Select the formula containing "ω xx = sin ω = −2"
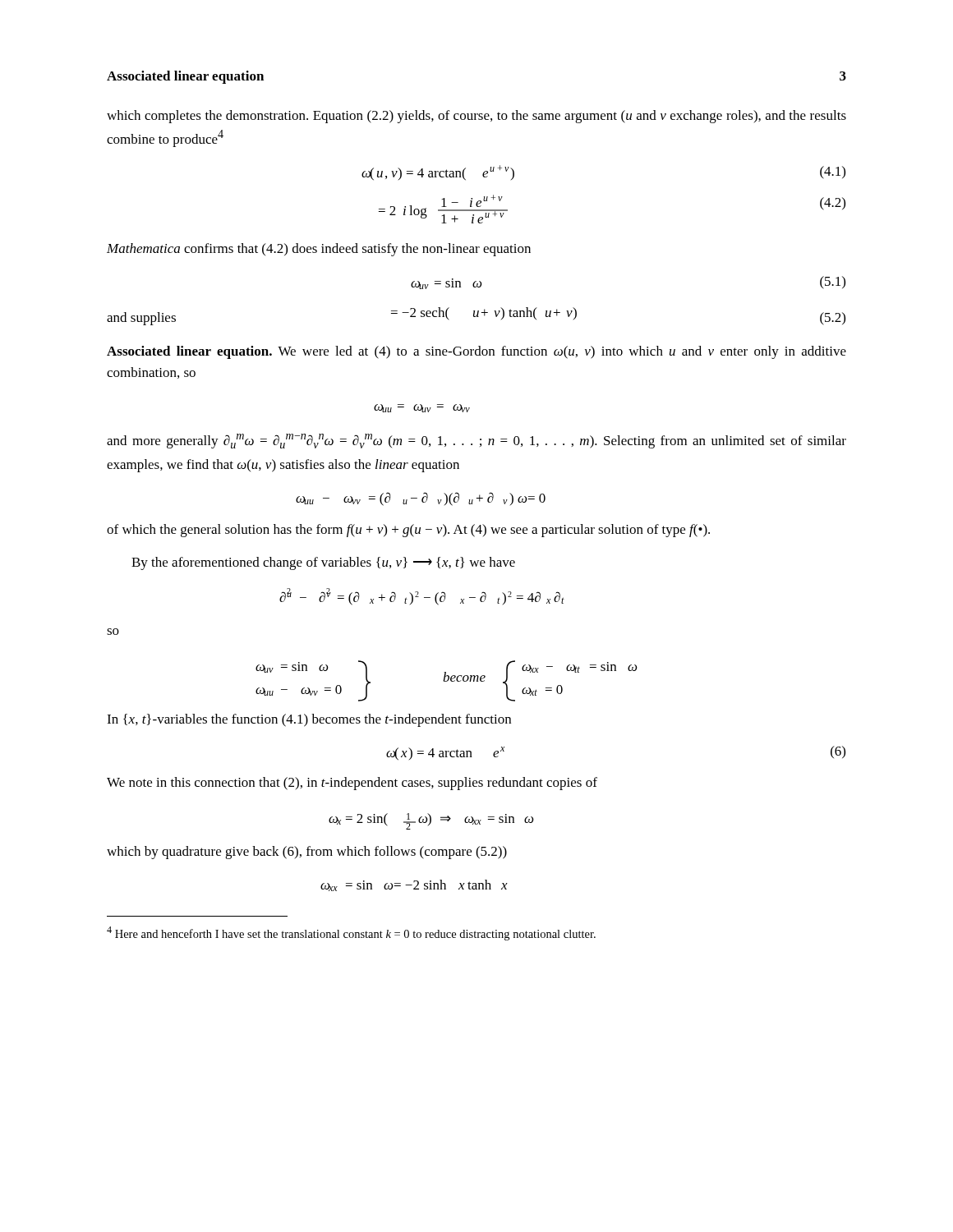 (x=476, y=885)
